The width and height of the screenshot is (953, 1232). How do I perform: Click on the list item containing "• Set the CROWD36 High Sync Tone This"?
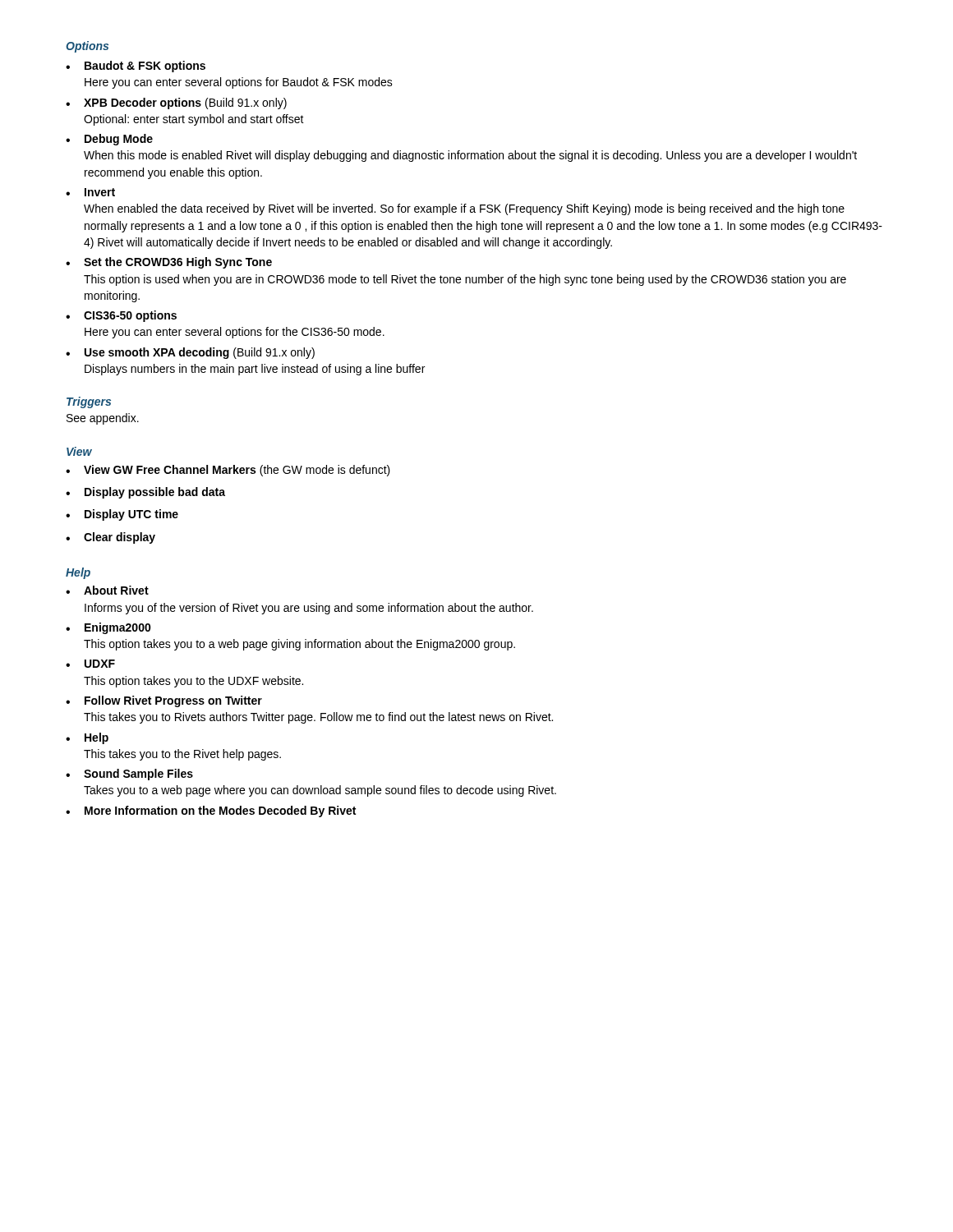(476, 279)
